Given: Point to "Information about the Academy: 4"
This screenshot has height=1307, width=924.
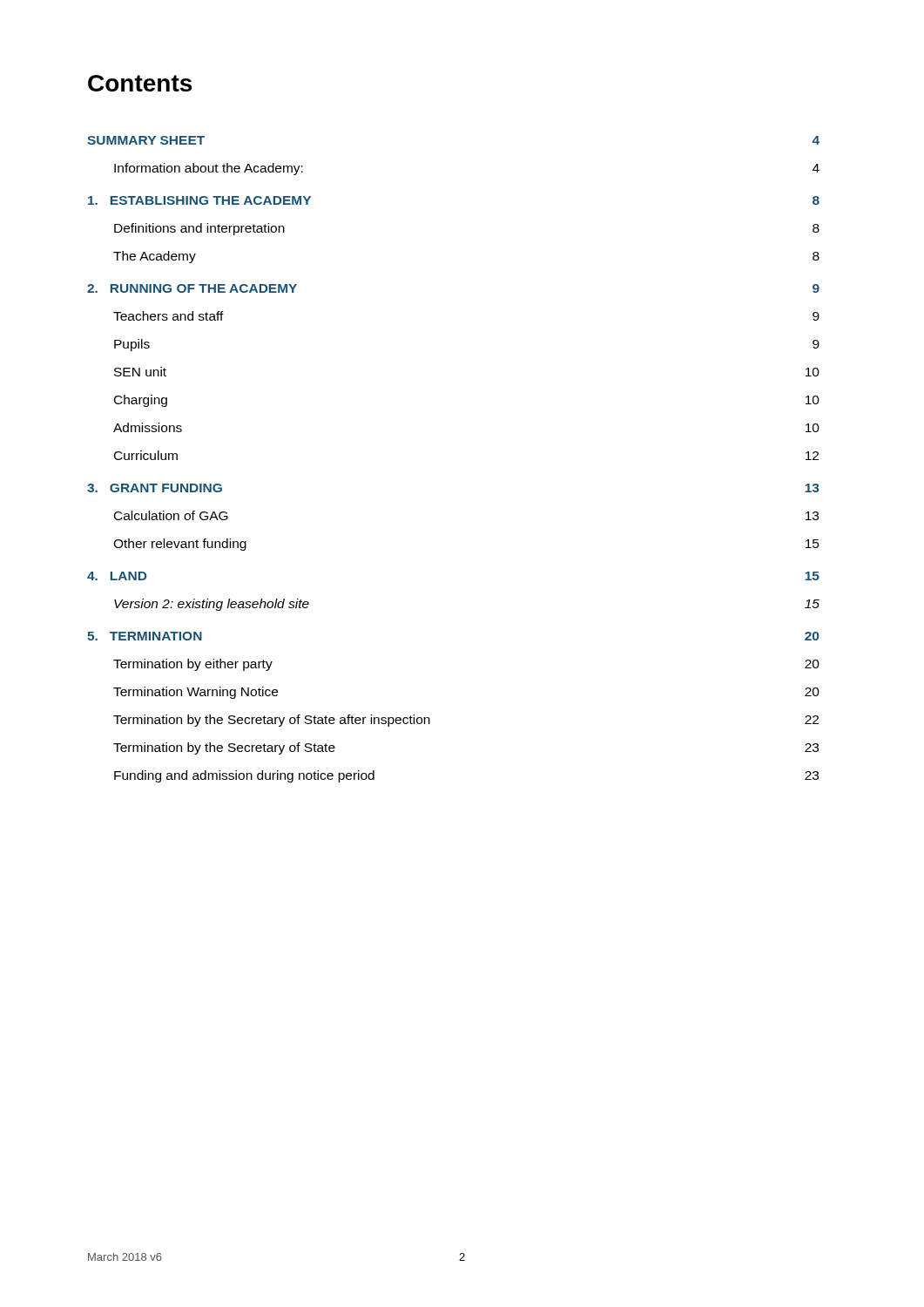Looking at the screenshot, I should click(x=213, y=169).
